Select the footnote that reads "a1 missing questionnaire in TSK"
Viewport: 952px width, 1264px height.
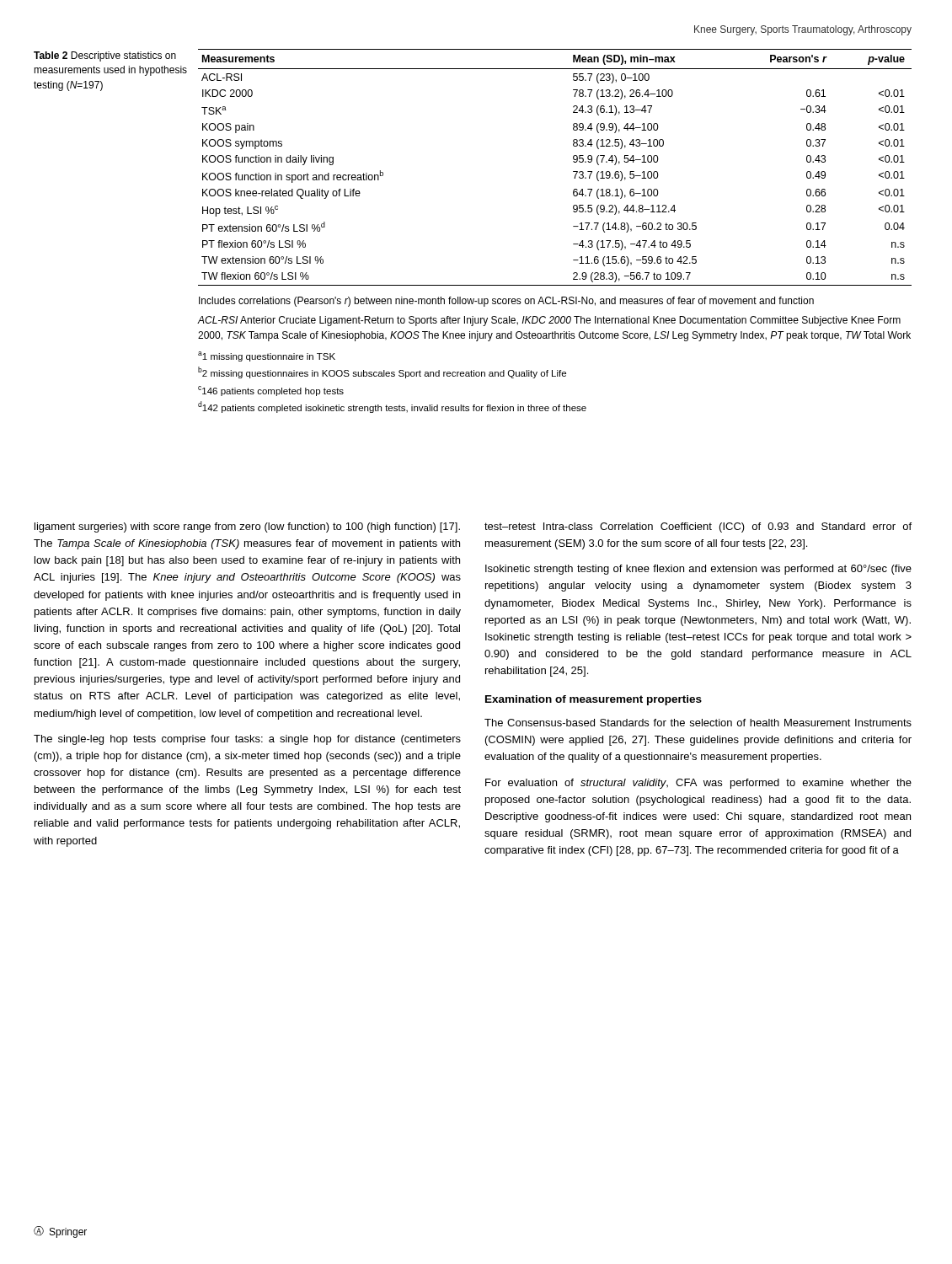pos(267,355)
